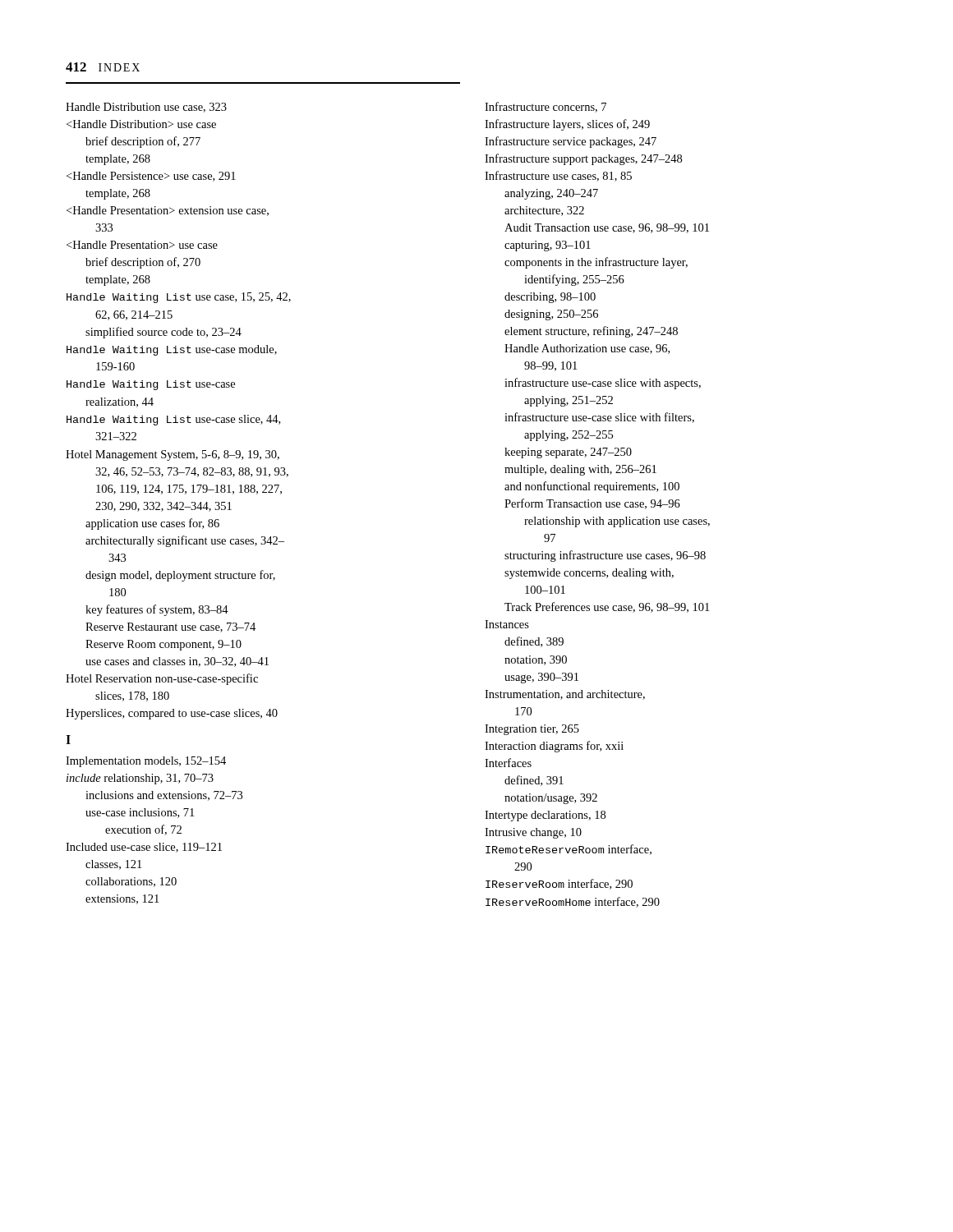Select the list item that reads "230, 290, 332, 342–344, 351"
953x1232 pixels.
pyautogui.click(x=164, y=506)
